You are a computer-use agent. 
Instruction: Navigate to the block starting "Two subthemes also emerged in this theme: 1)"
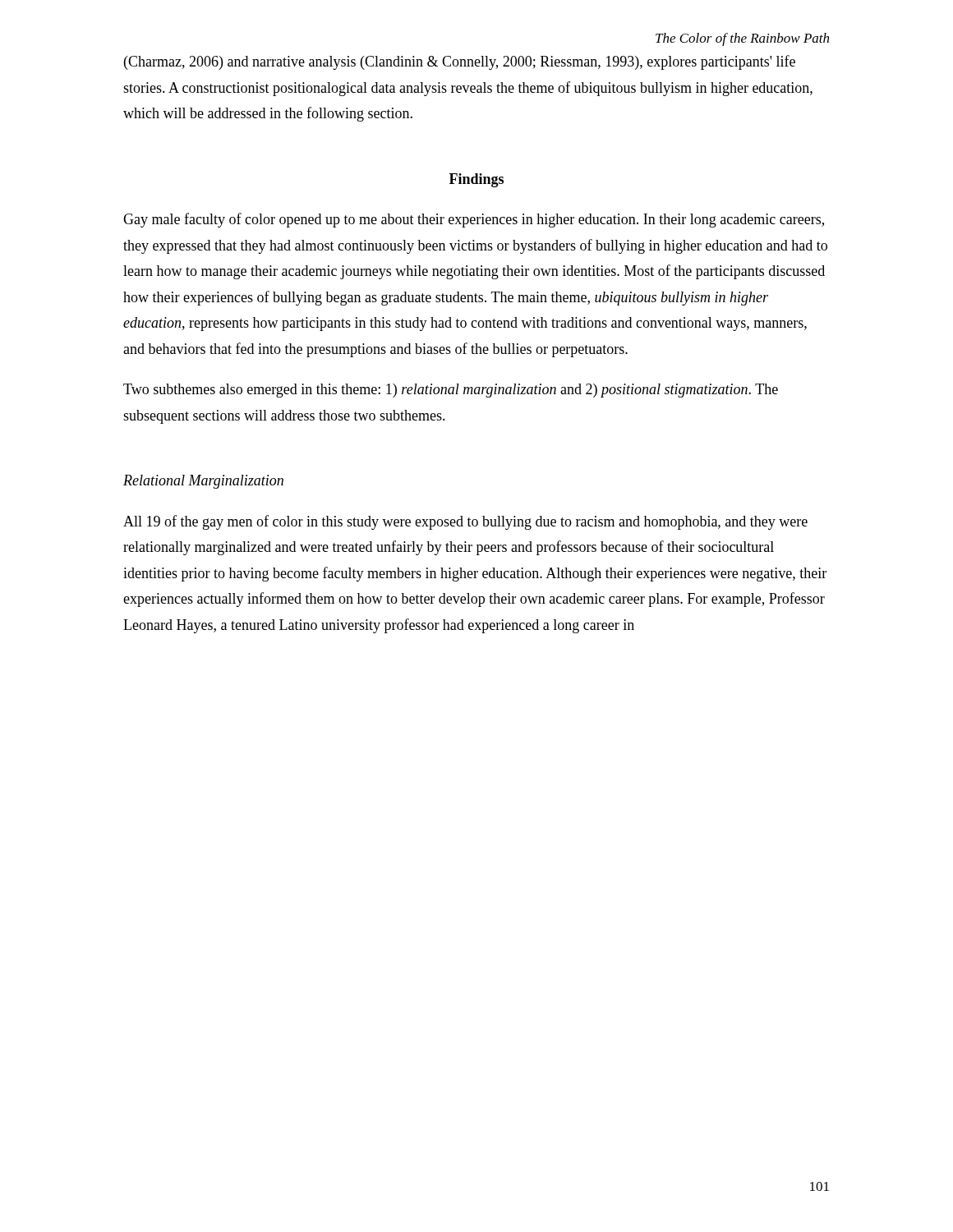[476, 403]
